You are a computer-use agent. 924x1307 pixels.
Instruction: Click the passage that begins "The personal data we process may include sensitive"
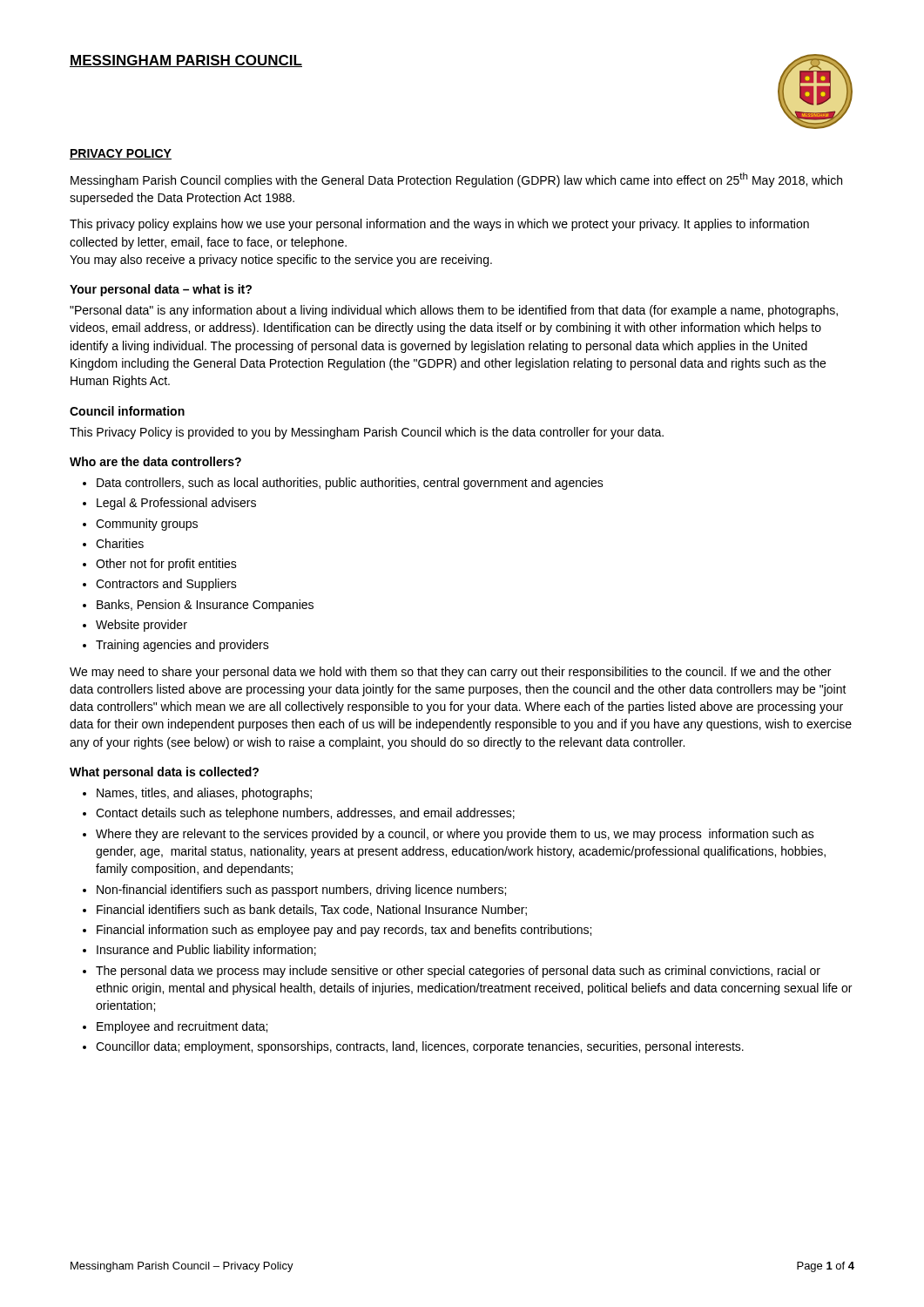(x=475, y=988)
